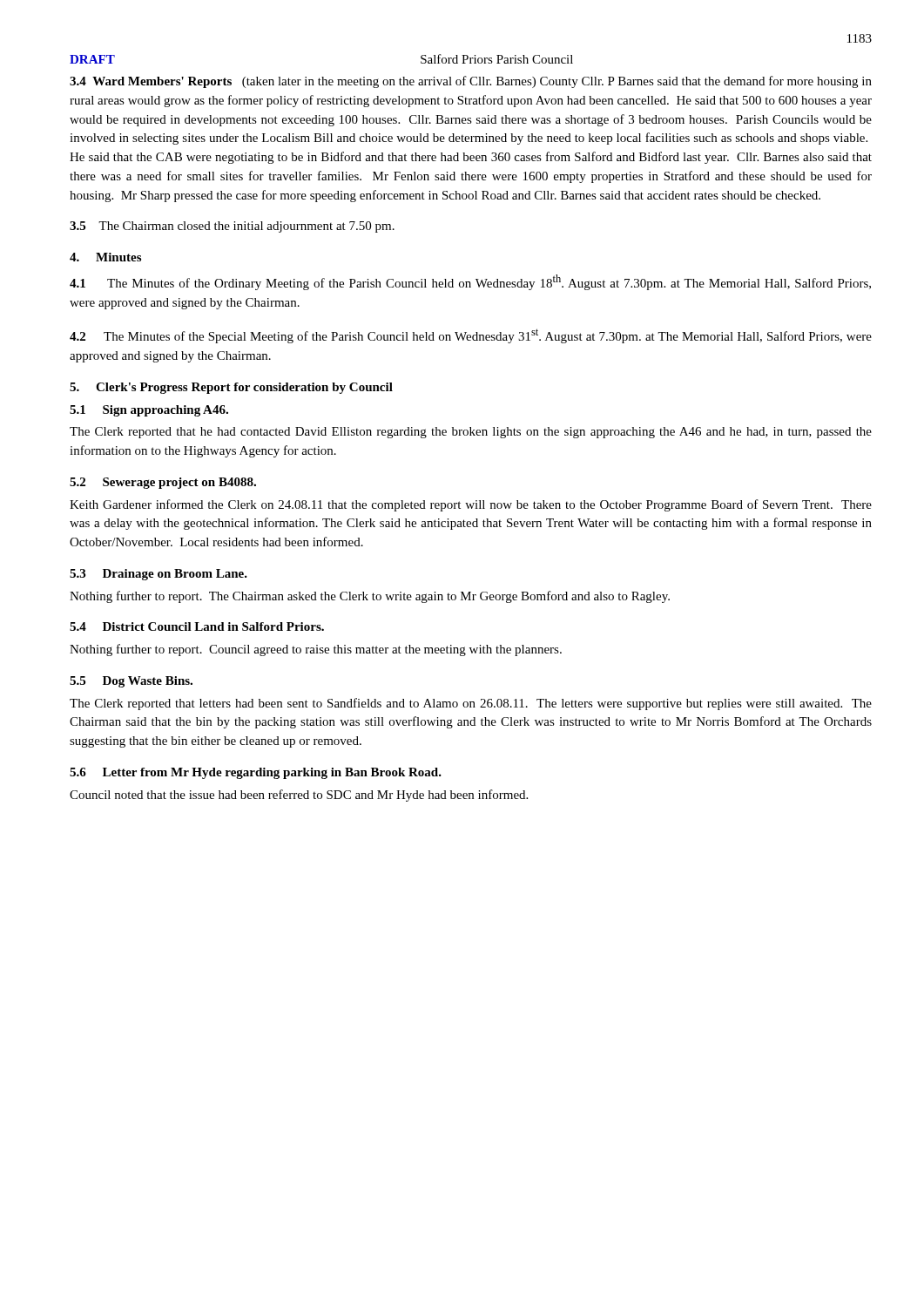Locate the text block that reads "Nothing further to report. Council agreed to"
The width and height of the screenshot is (924, 1307).
pyautogui.click(x=471, y=650)
